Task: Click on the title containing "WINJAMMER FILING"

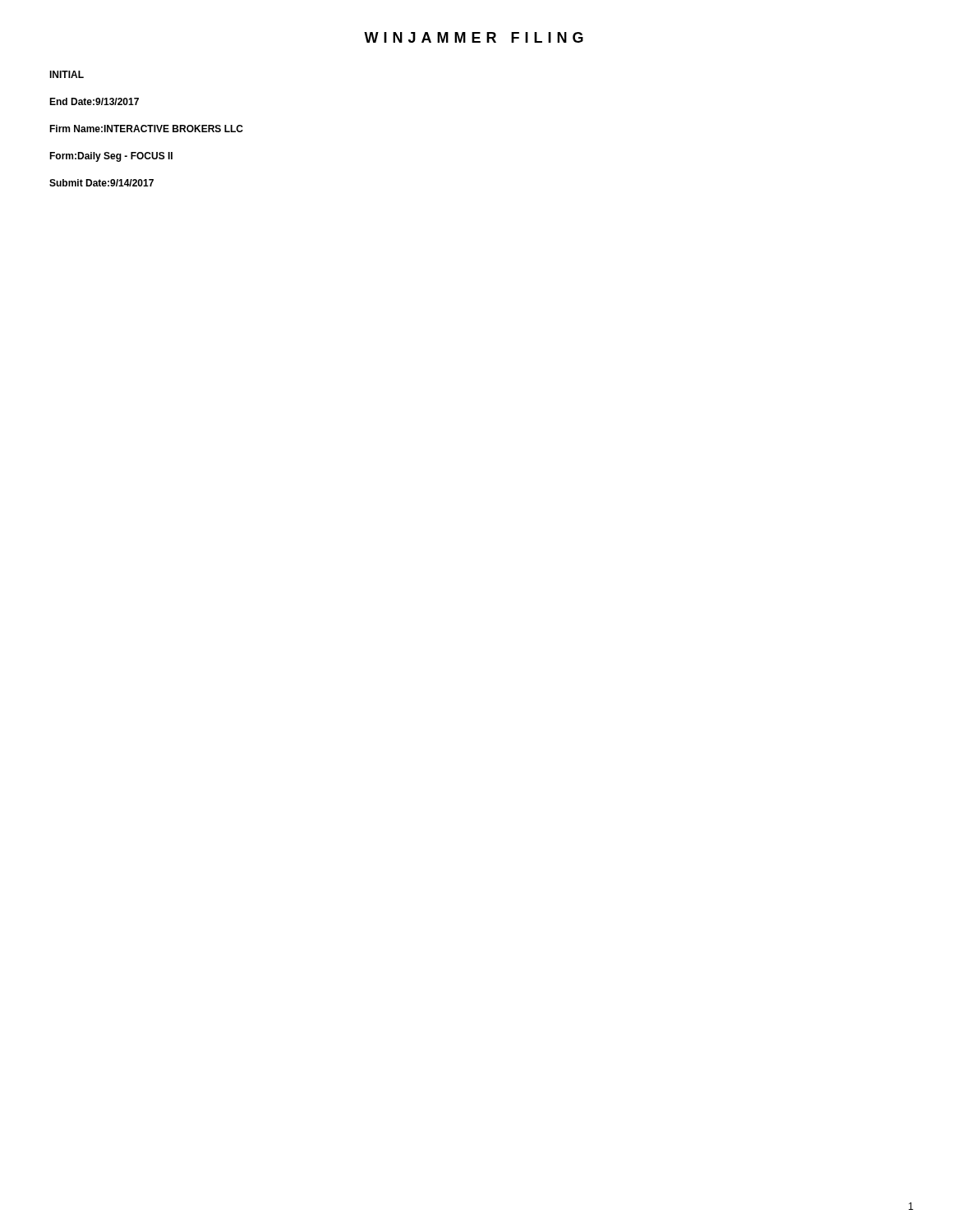Action: [x=476, y=38]
